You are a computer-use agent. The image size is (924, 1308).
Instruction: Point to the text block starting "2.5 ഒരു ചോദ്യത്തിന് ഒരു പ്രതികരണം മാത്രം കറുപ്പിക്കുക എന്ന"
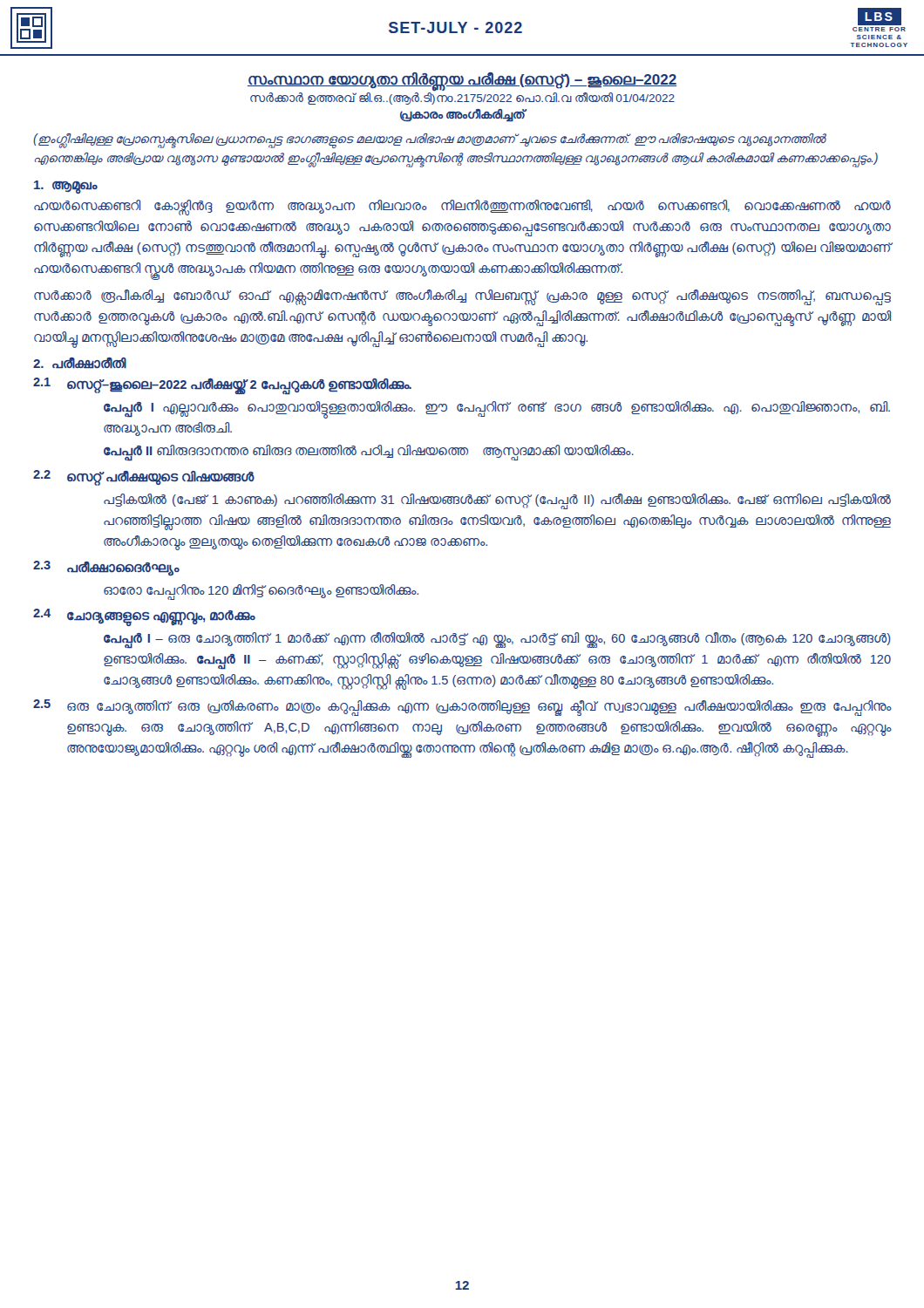coord(462,728)
